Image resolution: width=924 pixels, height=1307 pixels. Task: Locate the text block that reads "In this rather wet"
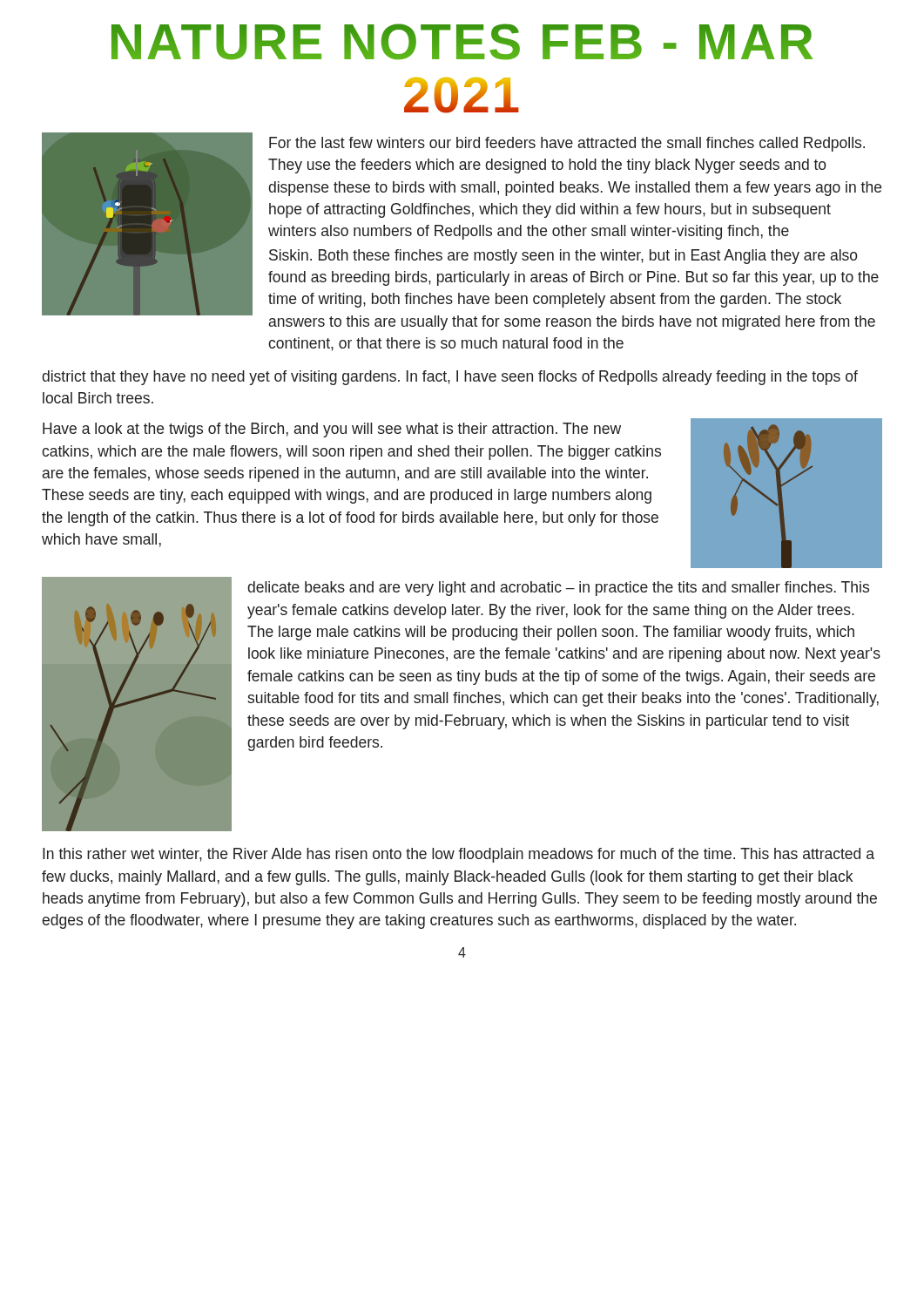462,888
